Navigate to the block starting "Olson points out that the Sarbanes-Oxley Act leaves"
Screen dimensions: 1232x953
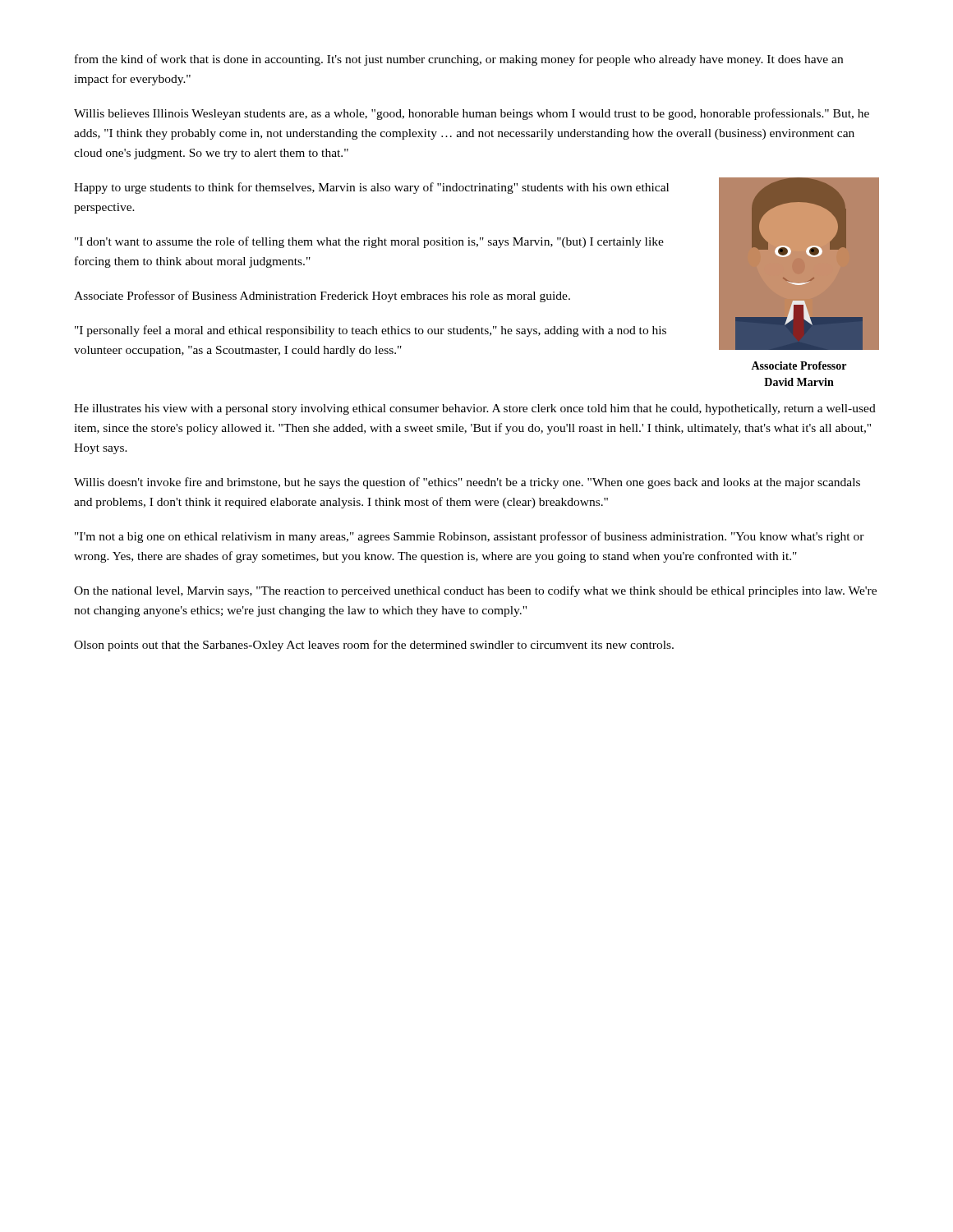click(x=374, y=645)
